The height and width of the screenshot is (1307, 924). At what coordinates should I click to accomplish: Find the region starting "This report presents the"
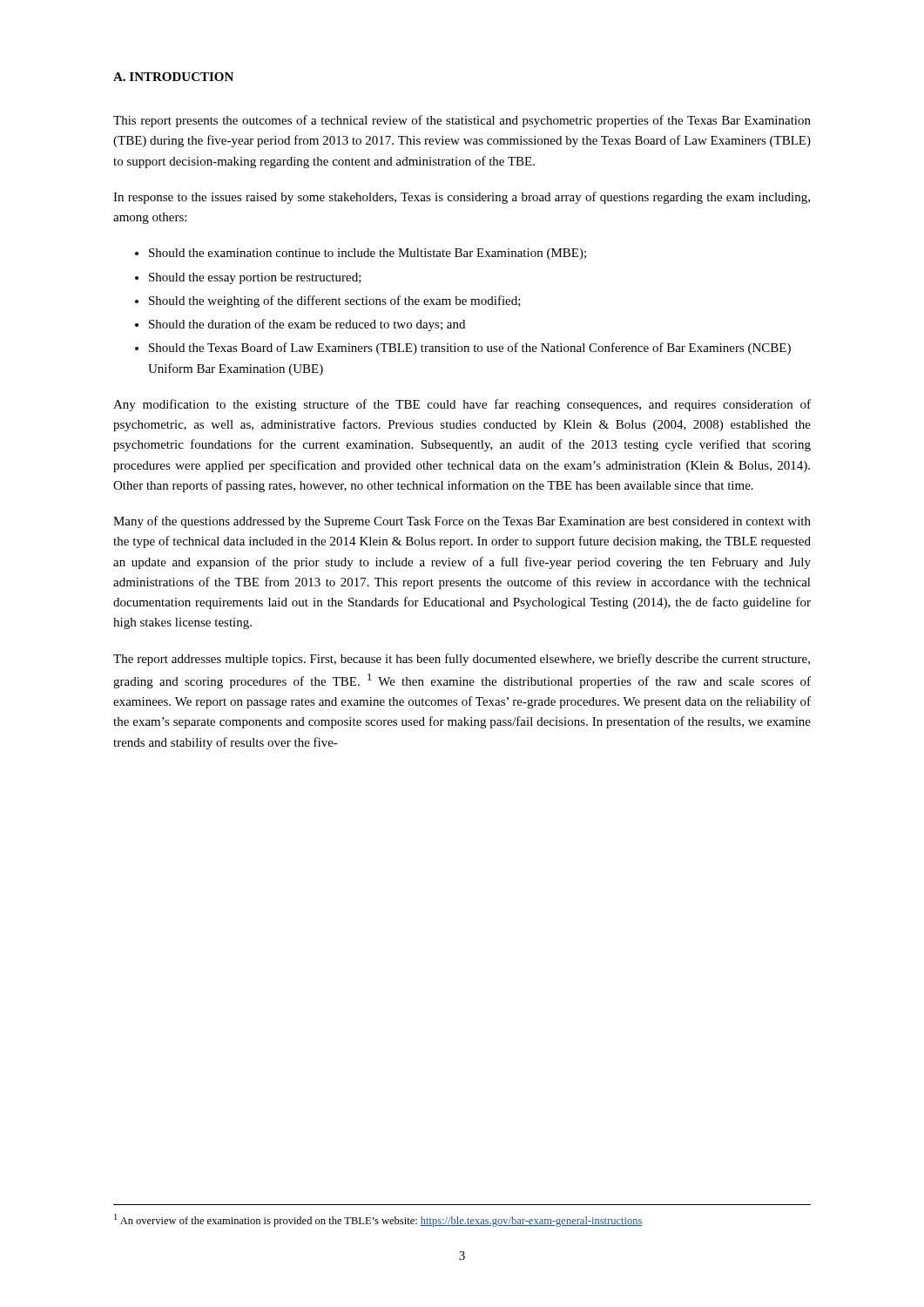[462, 141]
